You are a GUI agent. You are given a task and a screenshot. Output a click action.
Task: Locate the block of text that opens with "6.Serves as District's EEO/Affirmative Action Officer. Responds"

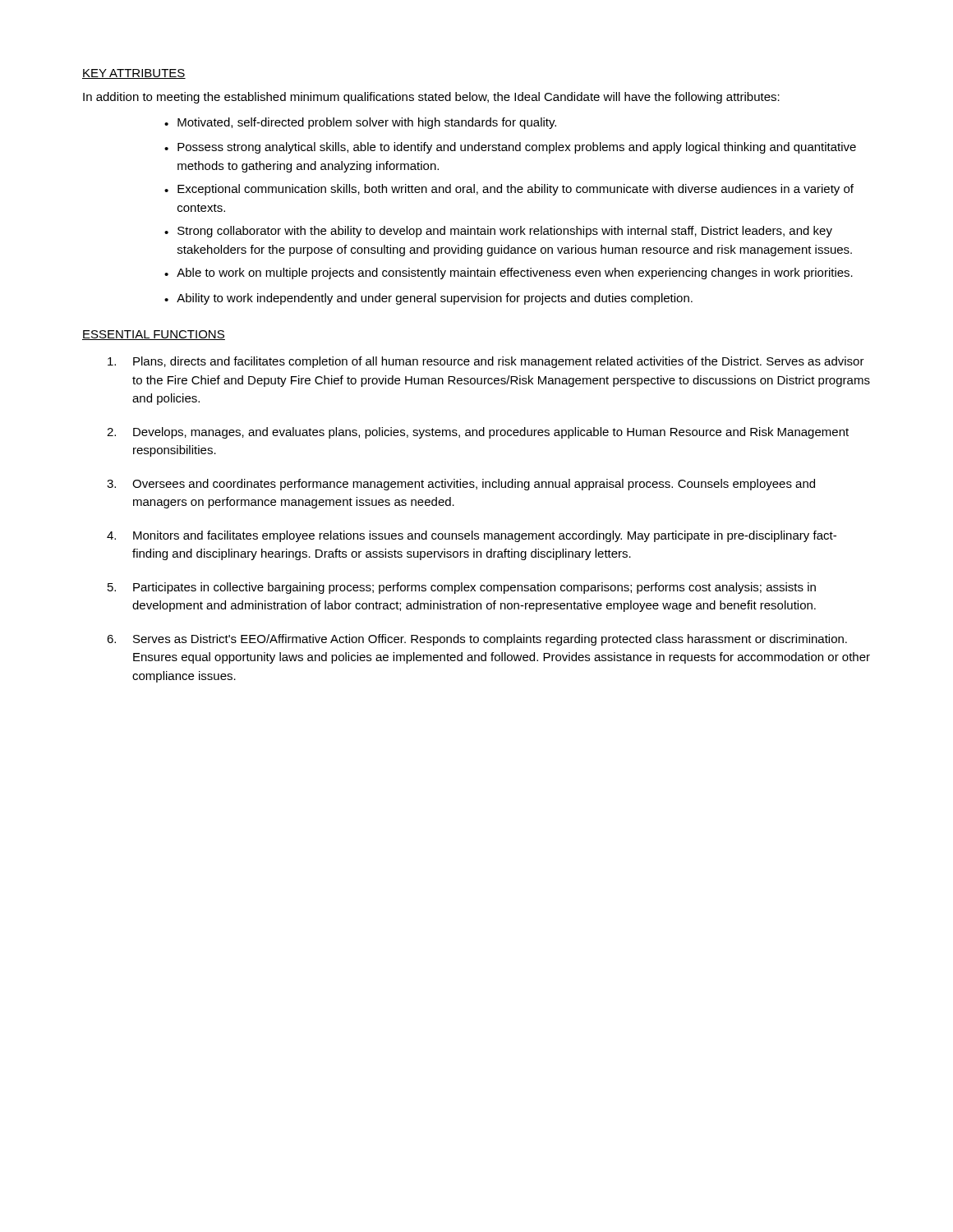click(x=489, y=657)
